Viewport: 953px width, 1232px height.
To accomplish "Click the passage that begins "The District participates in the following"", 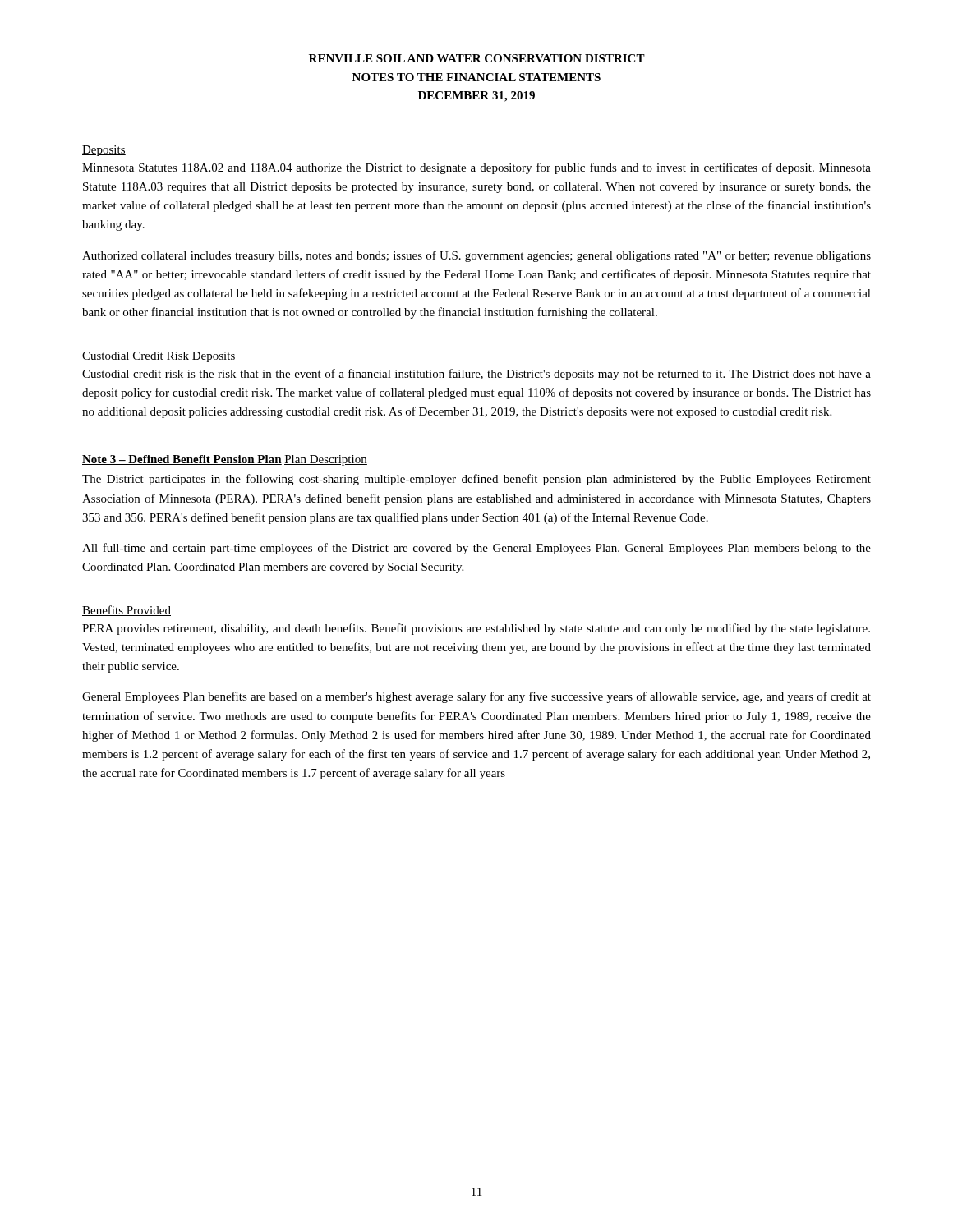I will click(476, 499).
